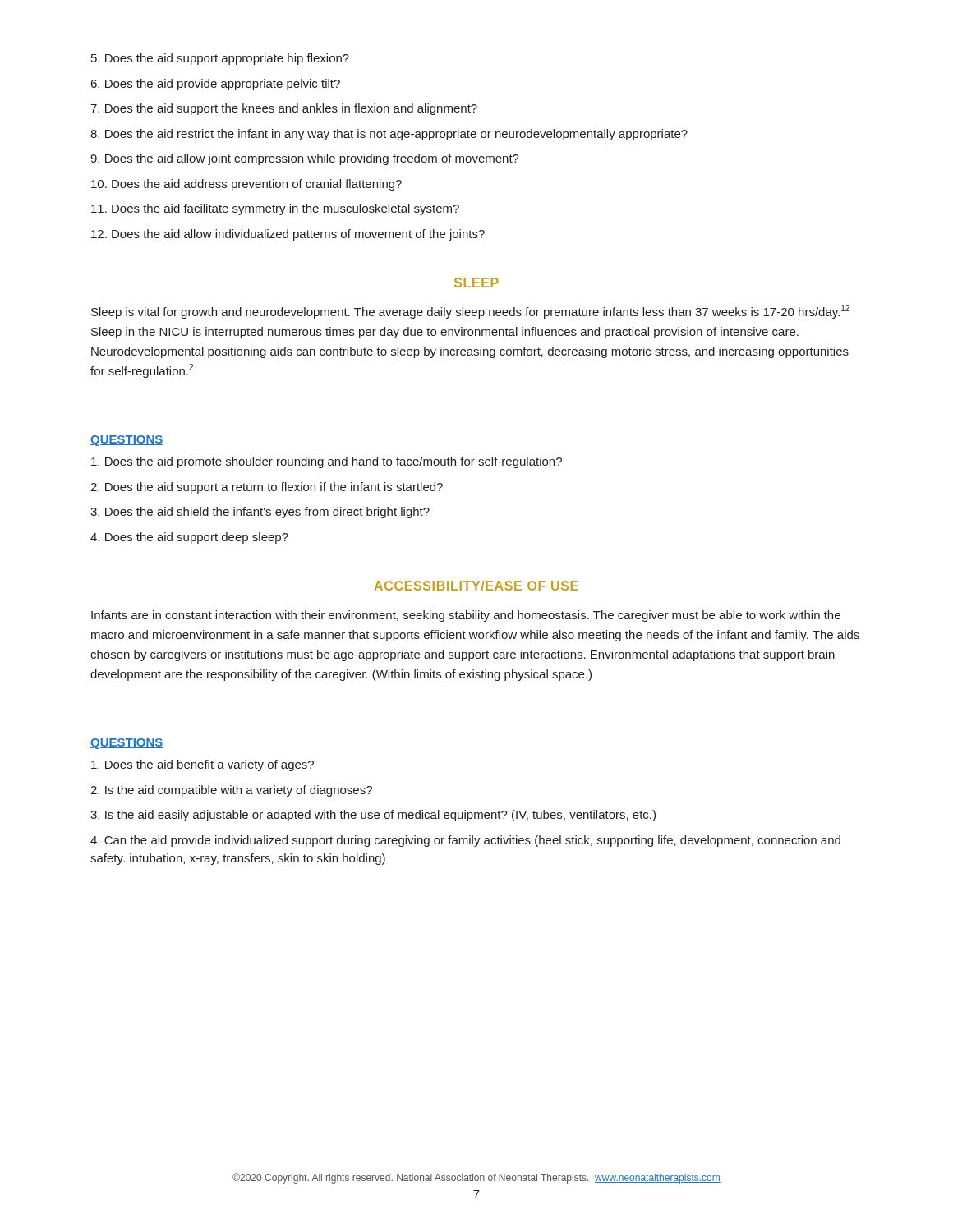Viewport: 953px width, 1232px height.
Task: Click on the text starting "ACCESSIBILITY/EASE OF USE"
Action: tap(476, 586)
